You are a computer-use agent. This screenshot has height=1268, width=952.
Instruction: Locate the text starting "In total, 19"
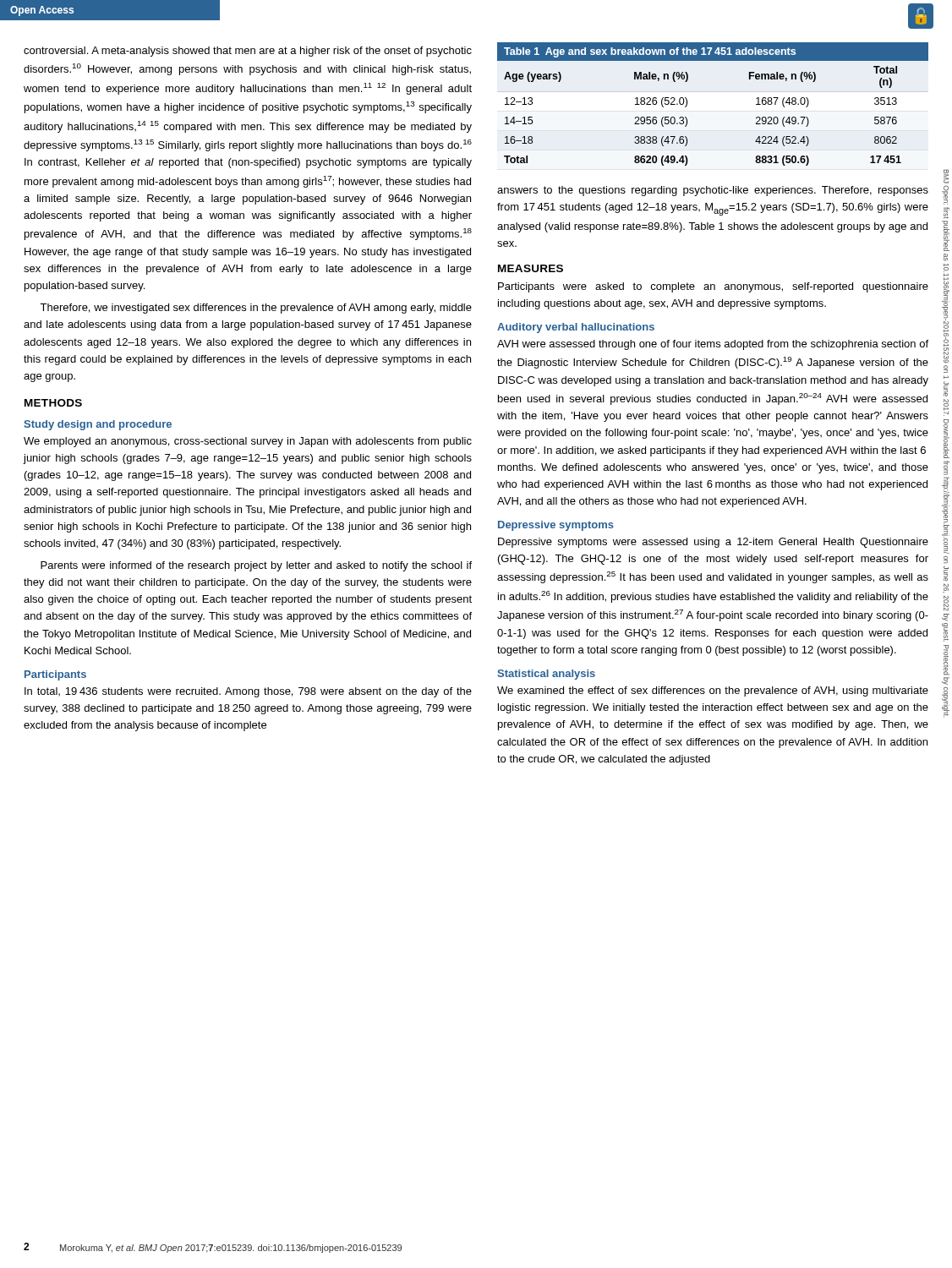[x=248, y=708]
